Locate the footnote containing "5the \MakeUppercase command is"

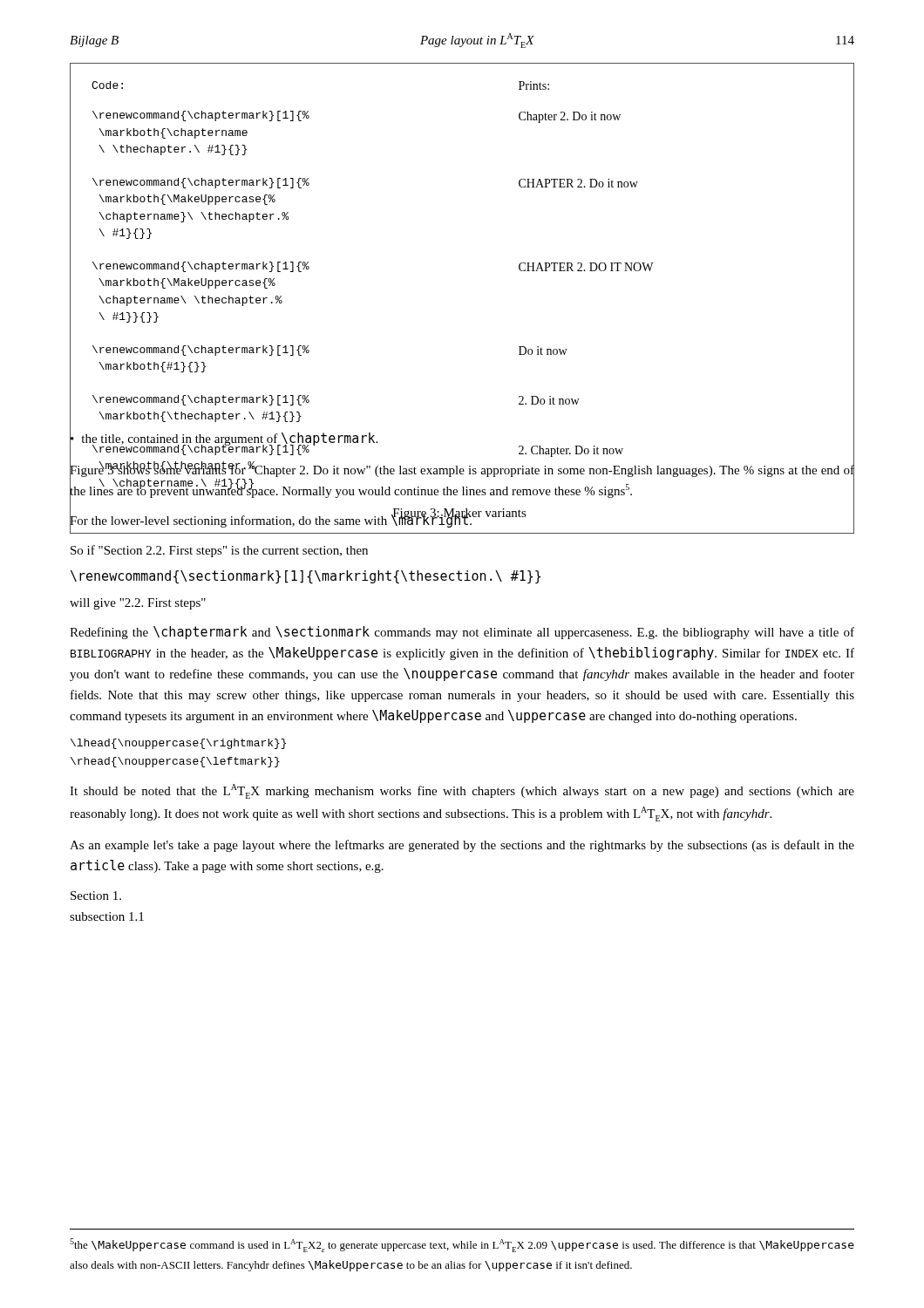point(462,1254)
